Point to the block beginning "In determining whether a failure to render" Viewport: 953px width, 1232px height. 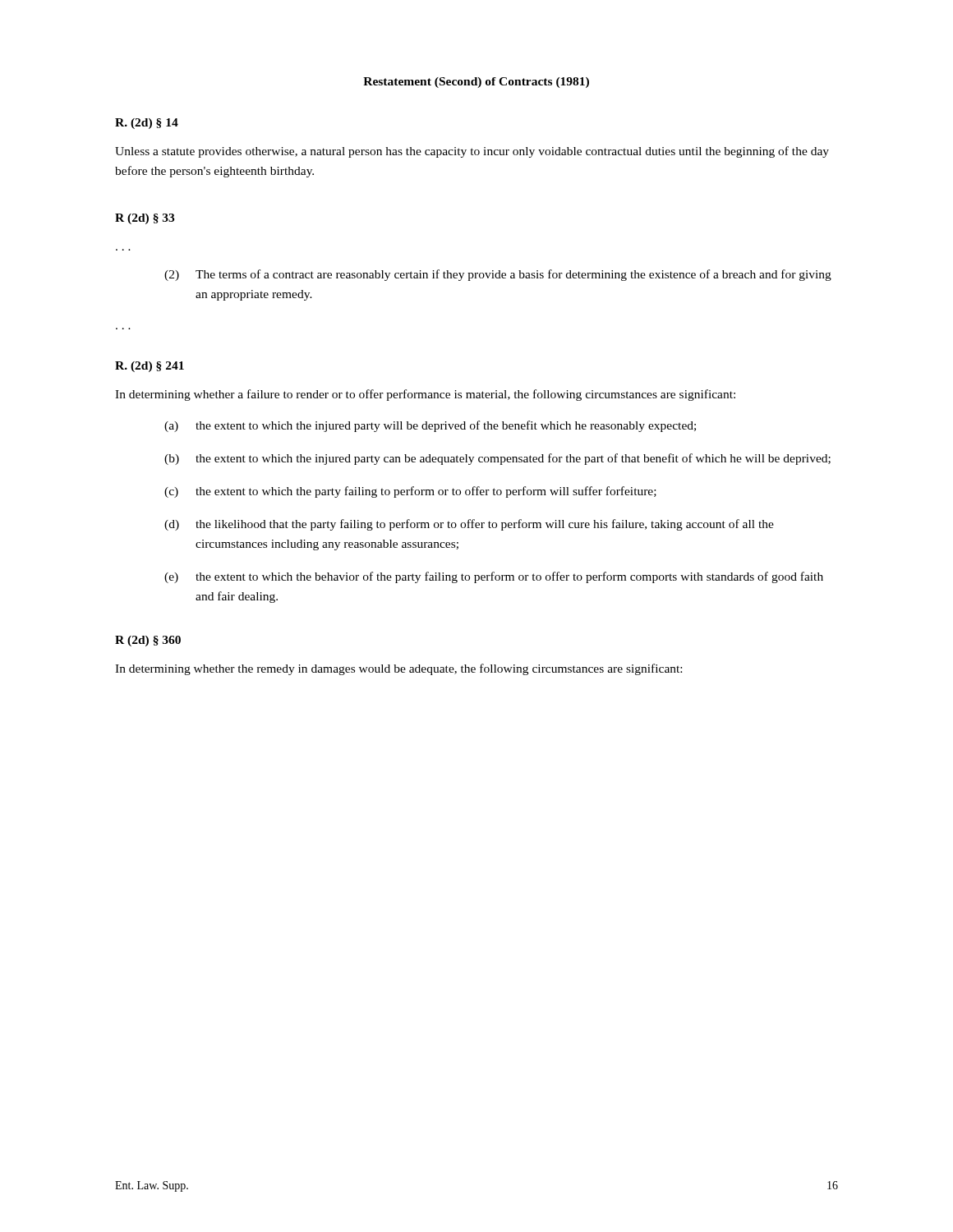point(426,394)
